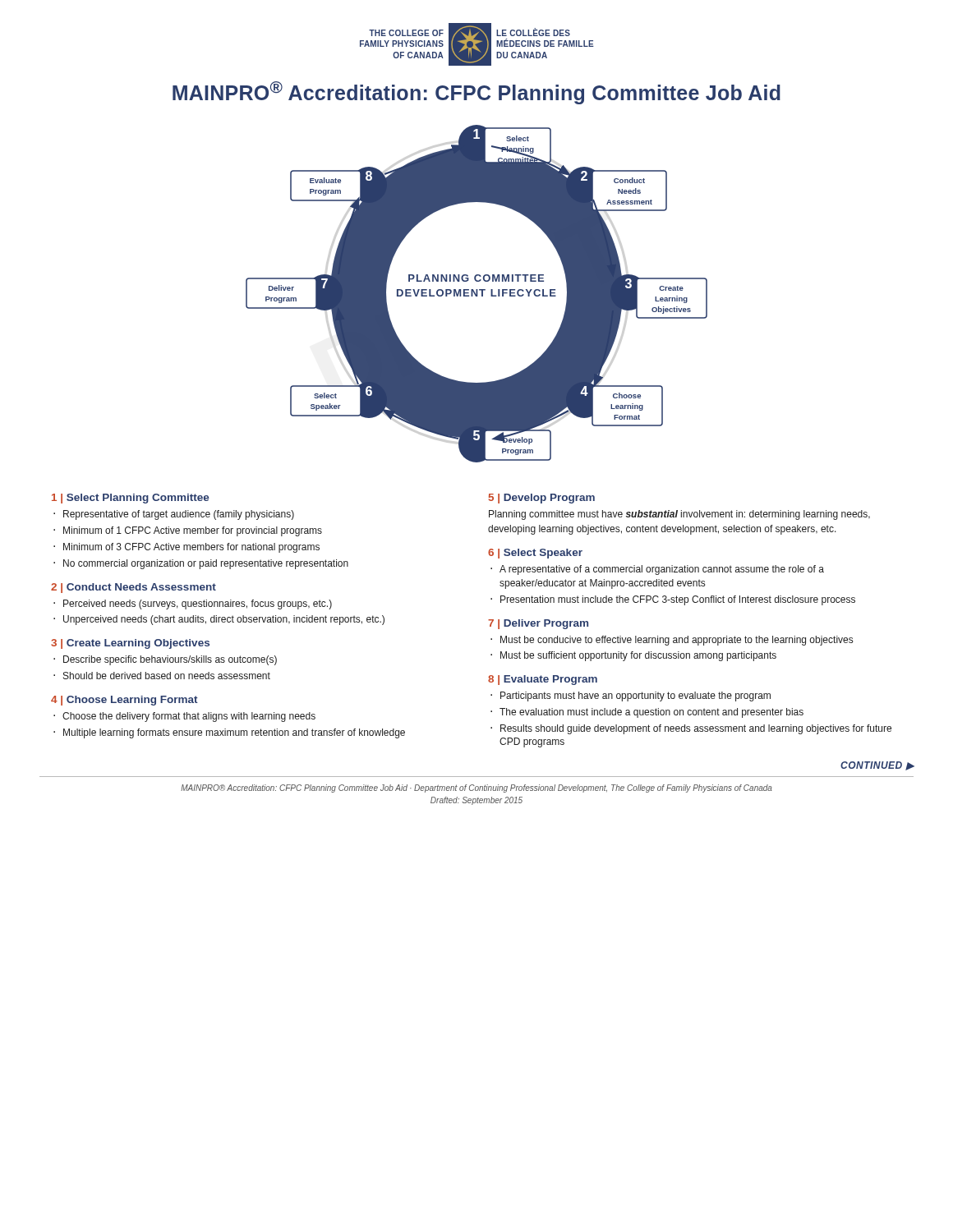Click on the region starting "Minimum of 1 CFPC Active"

pyautogui.click(x=192, y=531)
